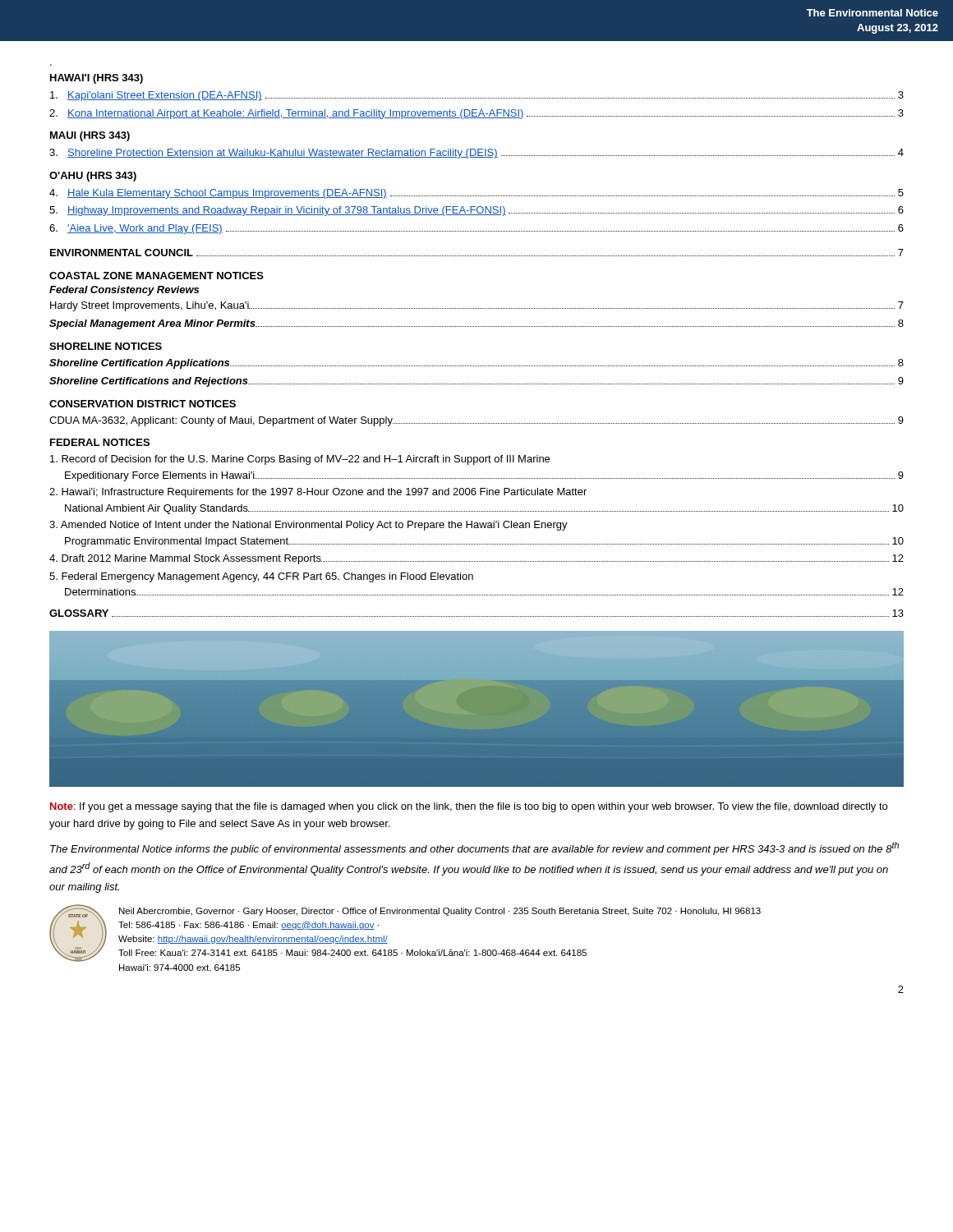
Task: Click on the element starting "Shoreline Certifications and Rejections 9"
Action: pyautogui.click(x=476, y=381)
